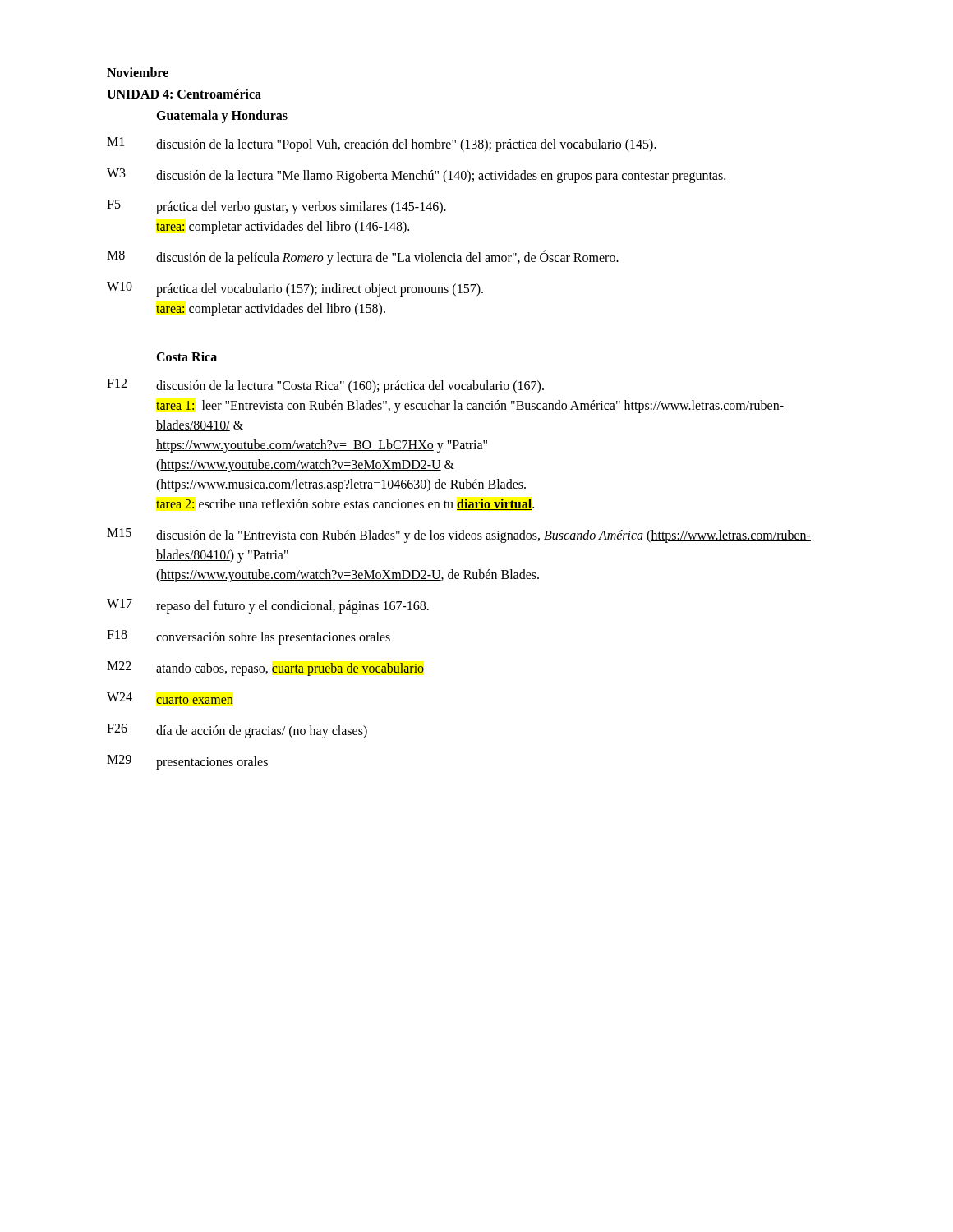Image resolution: width=953 pixels, height=1232 pixels.
Task: Locate the list item that reads "W24 cuarto examen"
Action: click(x=170, y=698)
